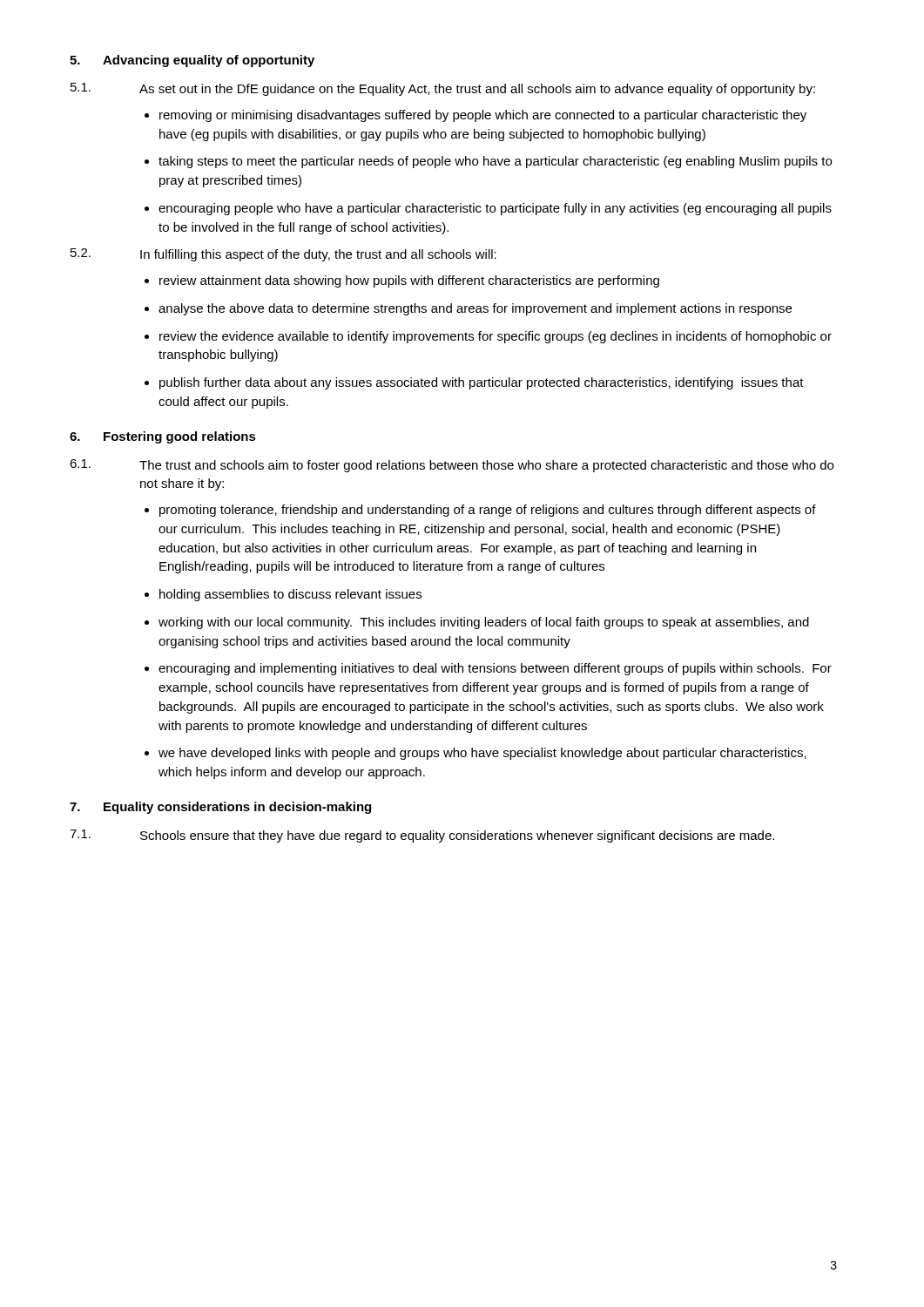Navigate to the region starting "promoting tolerance, friendship and understanding"

click(x=487, y=538)
